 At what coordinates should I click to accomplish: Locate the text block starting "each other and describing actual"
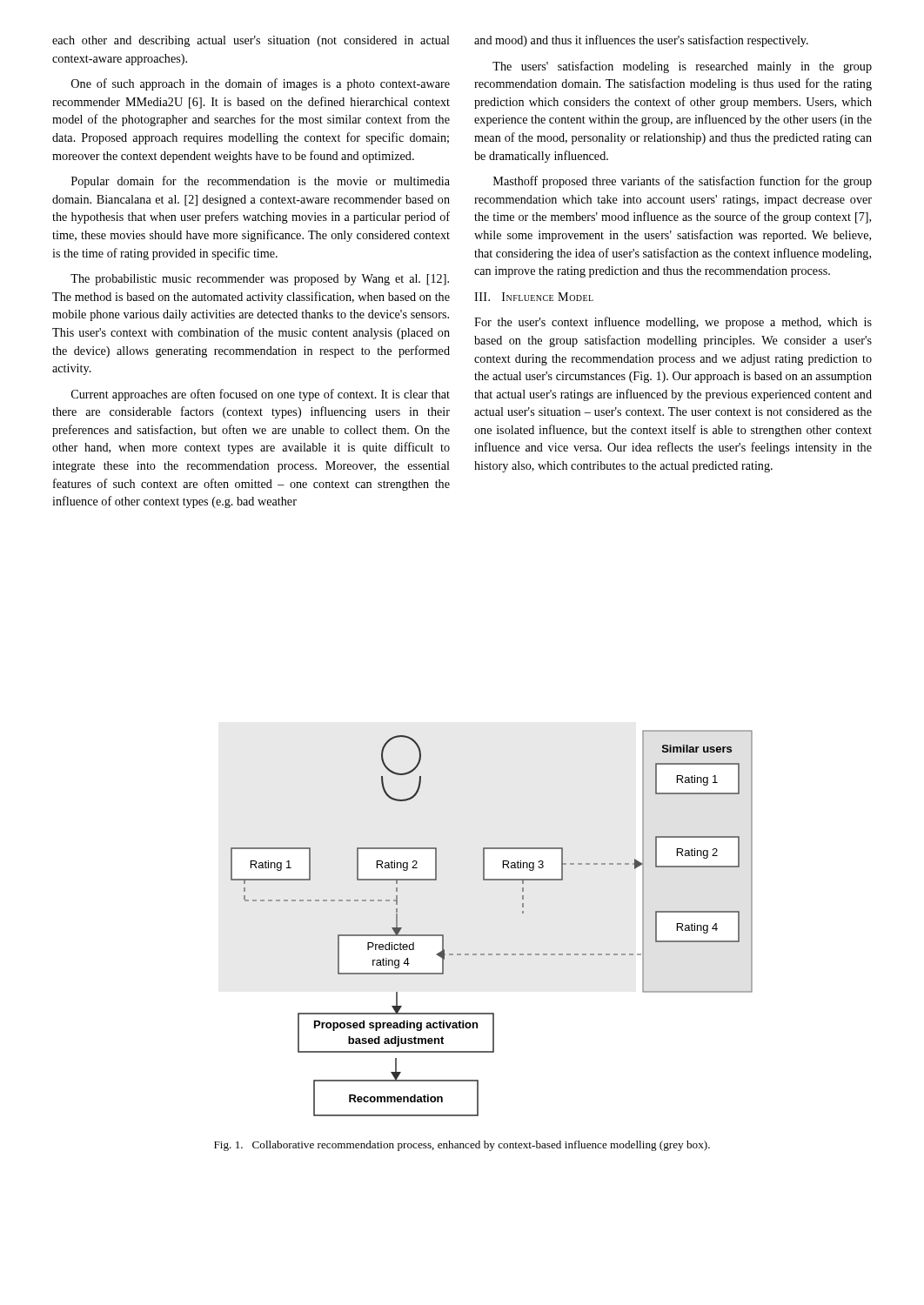251,271
